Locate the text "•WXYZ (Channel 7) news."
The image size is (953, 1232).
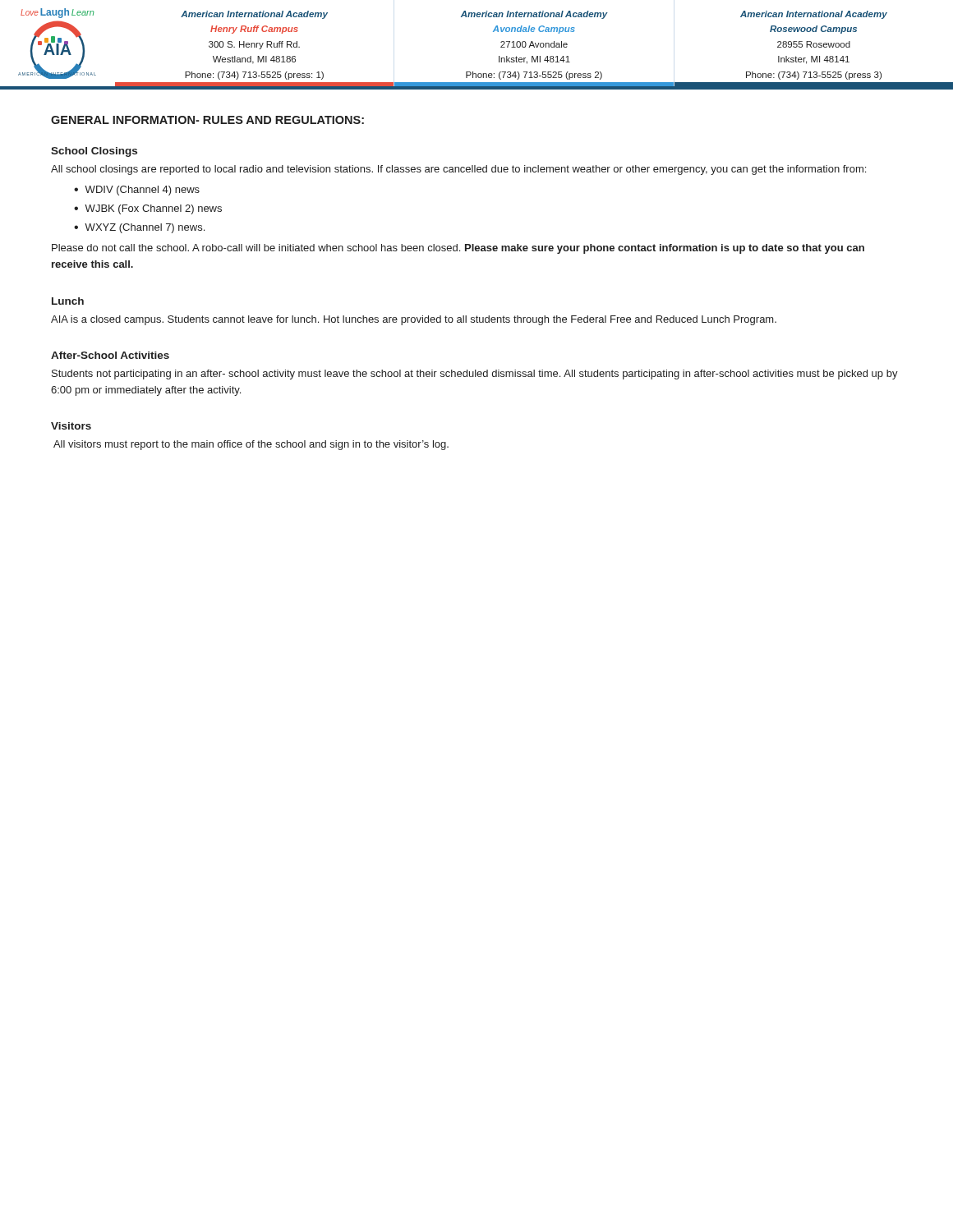pyautogui.click(x=140, y=227)
